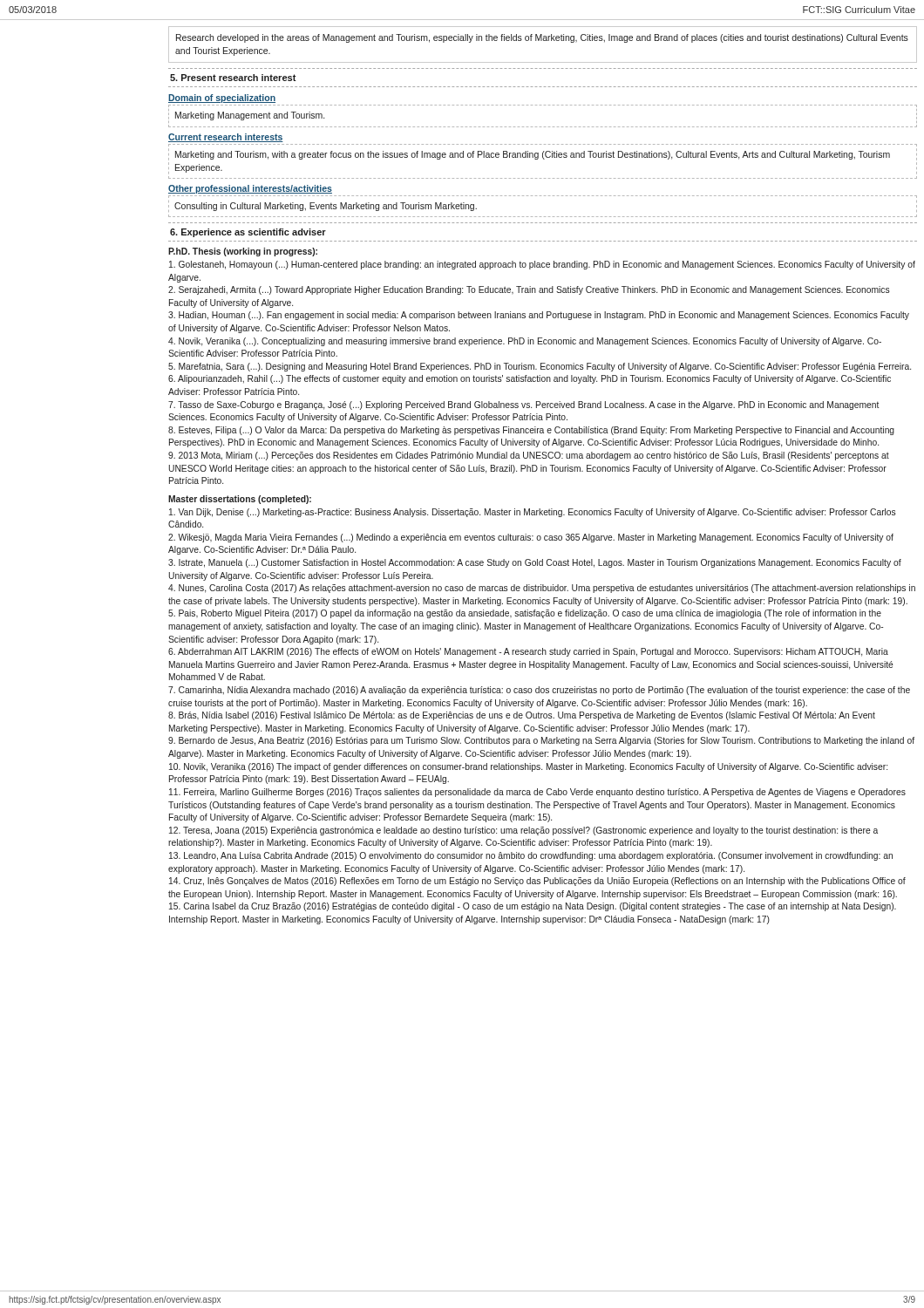Click on the element starting "Consulting in Cultural Marketing, Events Marketing and"
Screen dimensions: 1308x924
click(326, 206)
